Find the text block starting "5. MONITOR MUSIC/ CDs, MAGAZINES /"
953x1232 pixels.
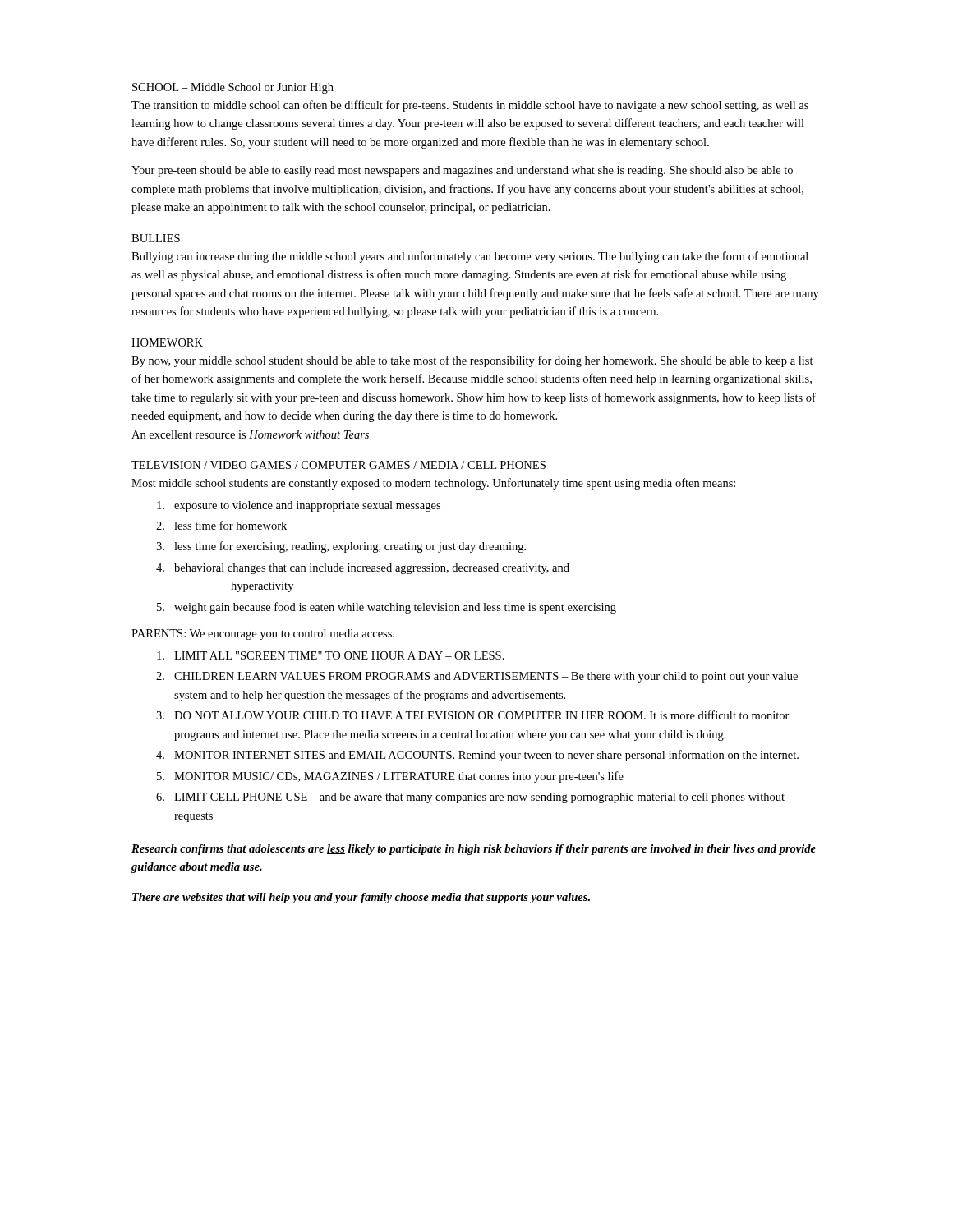[x=476, y=776]
